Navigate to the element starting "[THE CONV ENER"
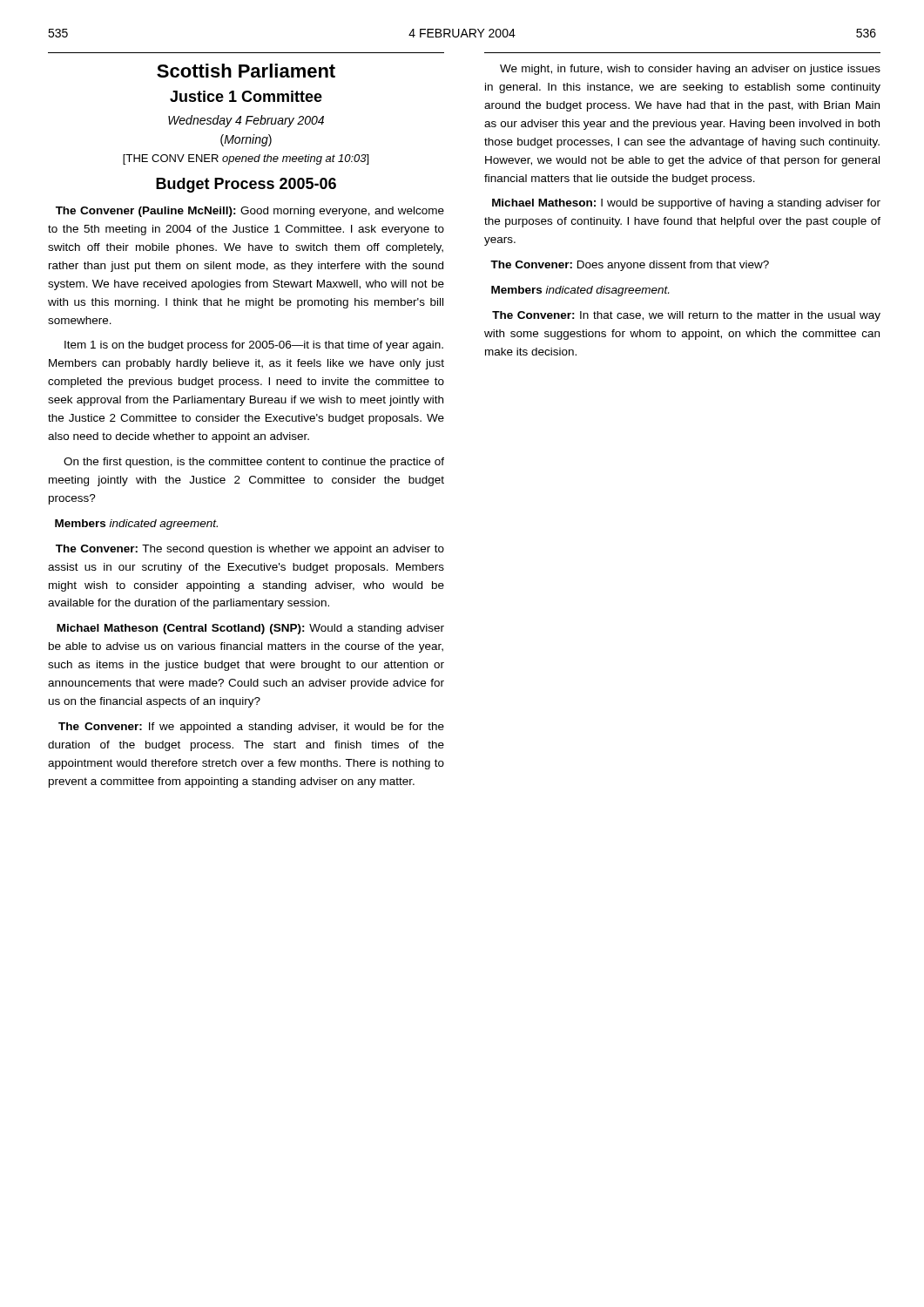924x1307 pixels. tap(246, 158)
